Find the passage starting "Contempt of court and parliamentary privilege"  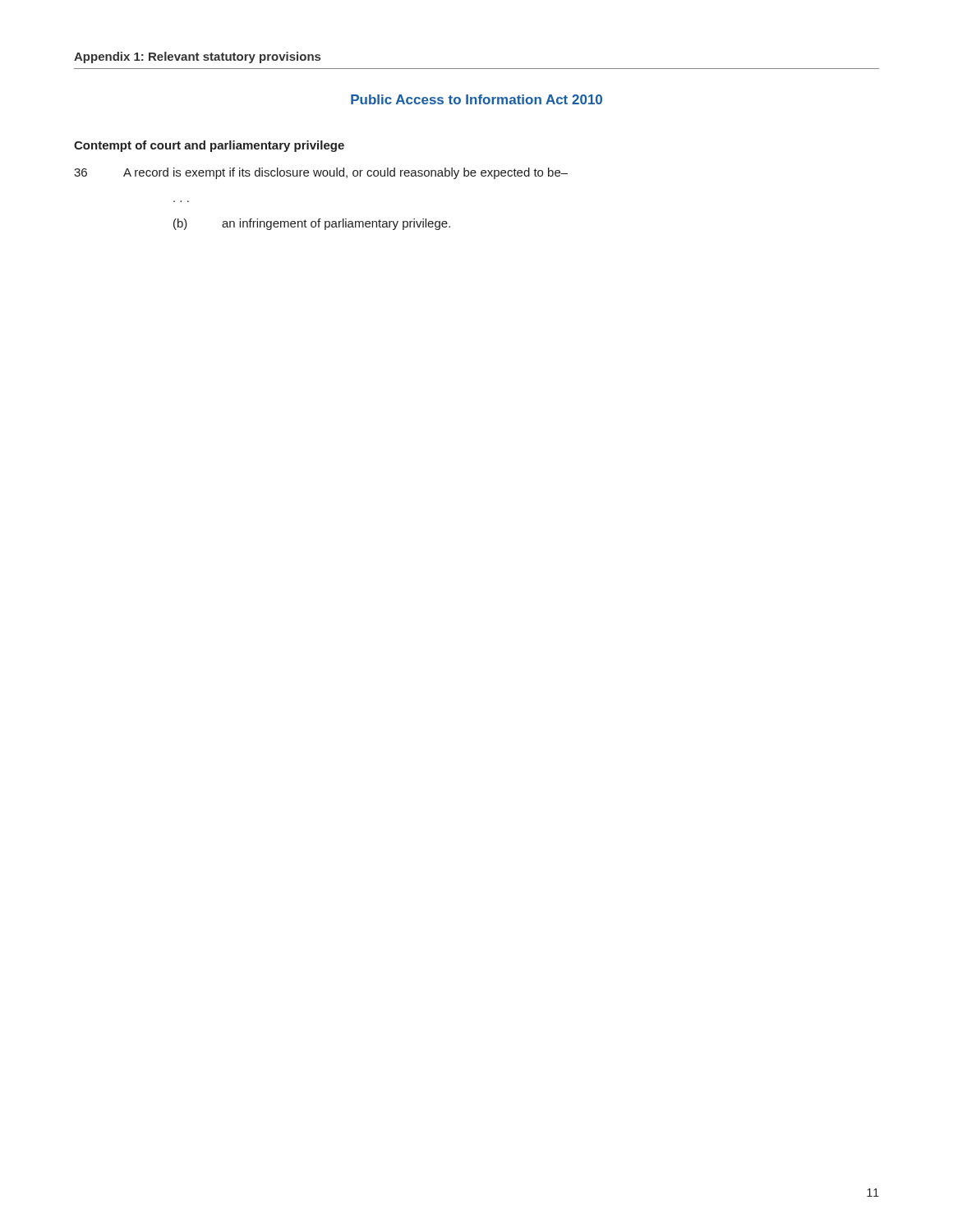point(209,145)
